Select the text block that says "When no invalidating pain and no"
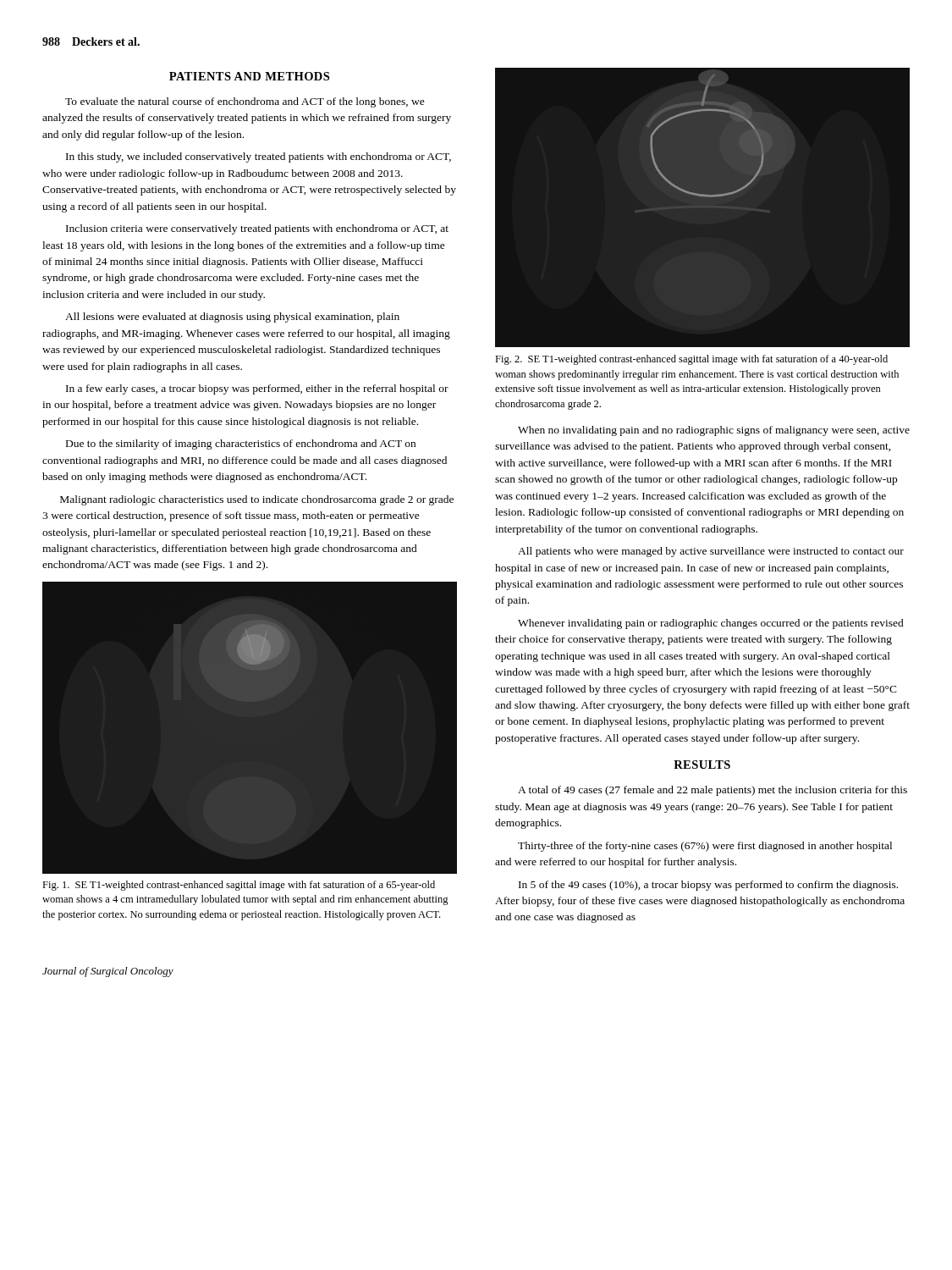The width and height of the screenshot is (952, 1270). [702, 479]
